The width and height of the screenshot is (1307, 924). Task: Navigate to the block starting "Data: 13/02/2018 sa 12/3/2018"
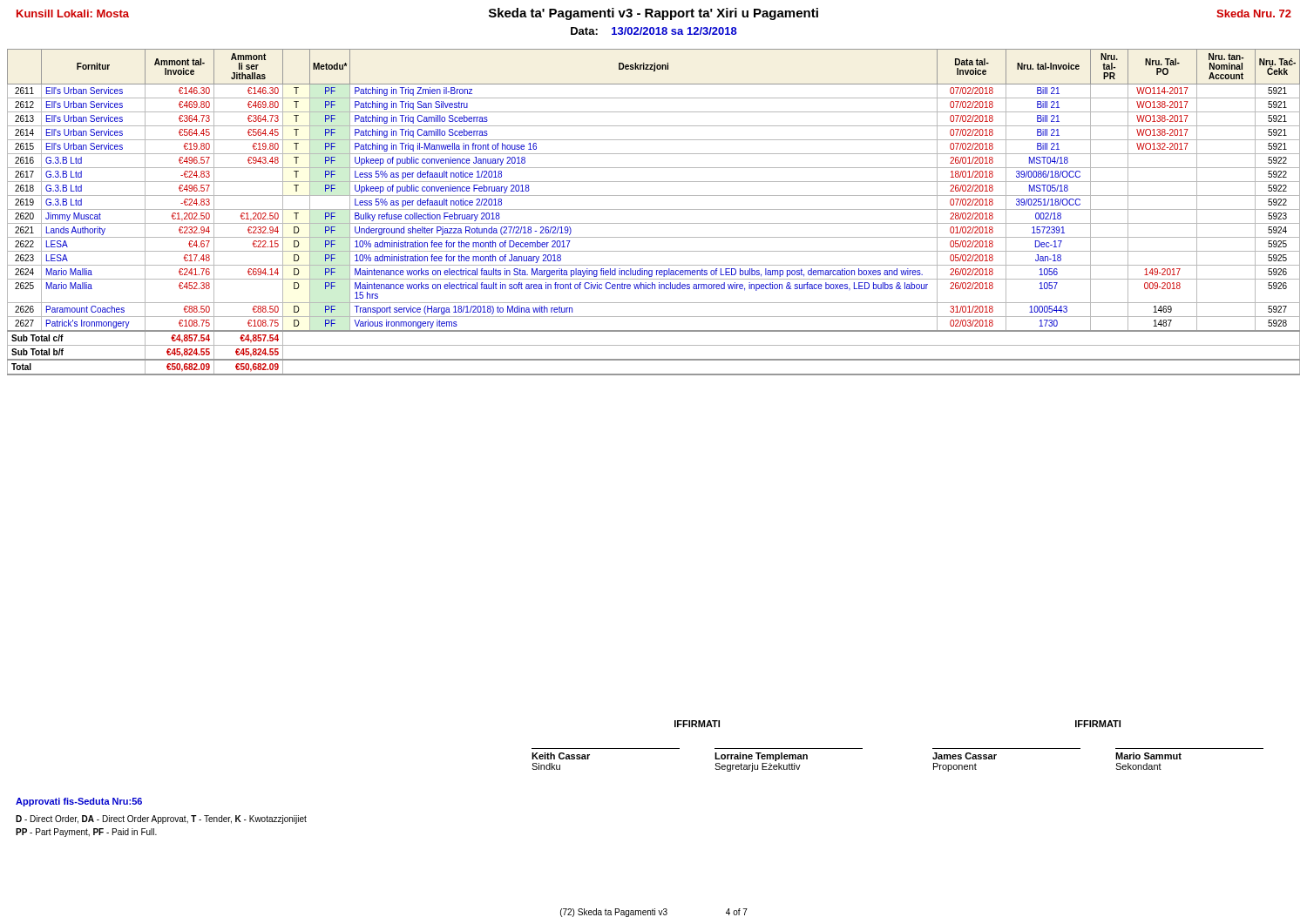[x=654, y=31]
